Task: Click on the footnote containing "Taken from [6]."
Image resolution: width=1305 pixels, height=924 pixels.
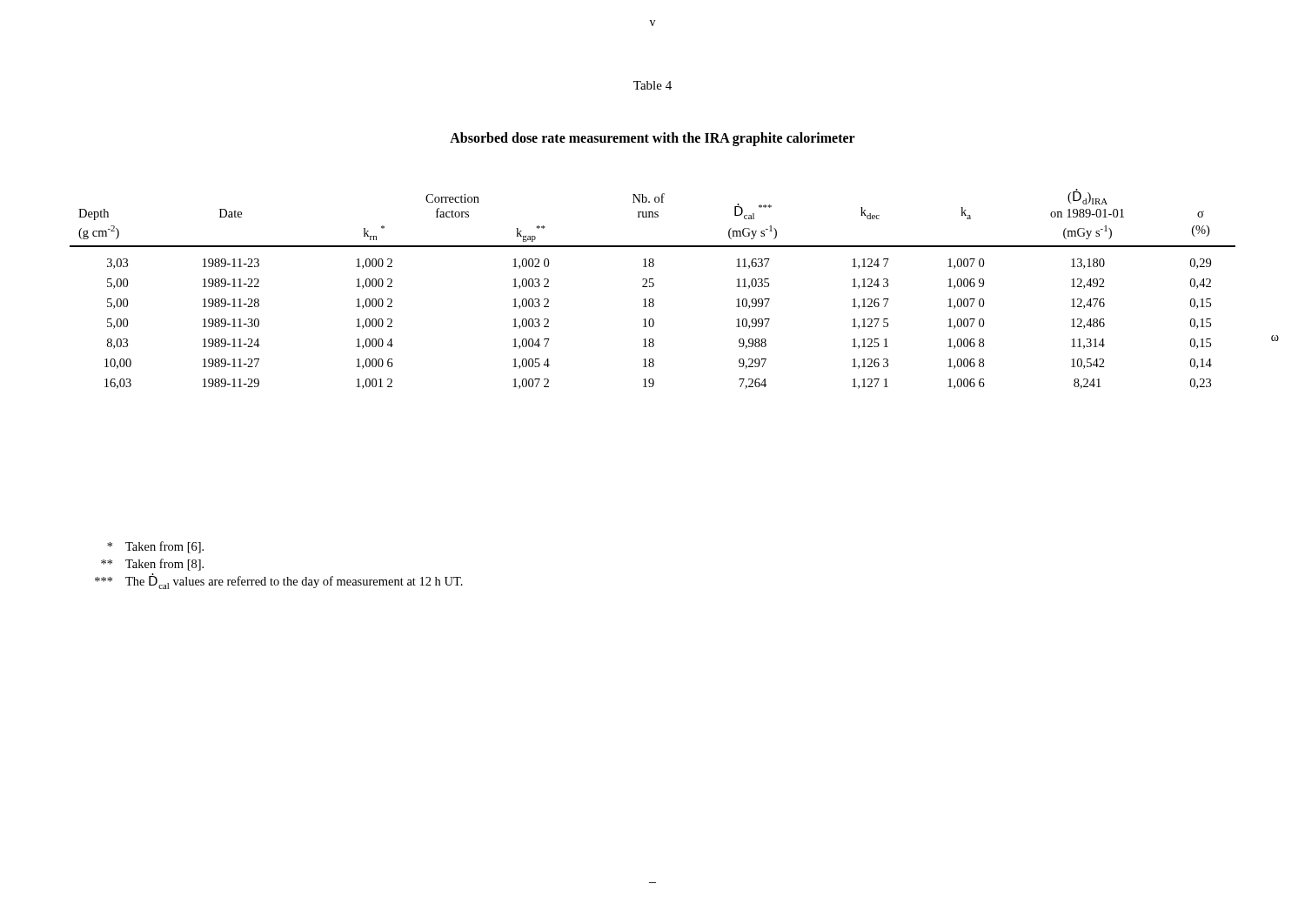Action: pyautogui.click(x=155, y=547)
